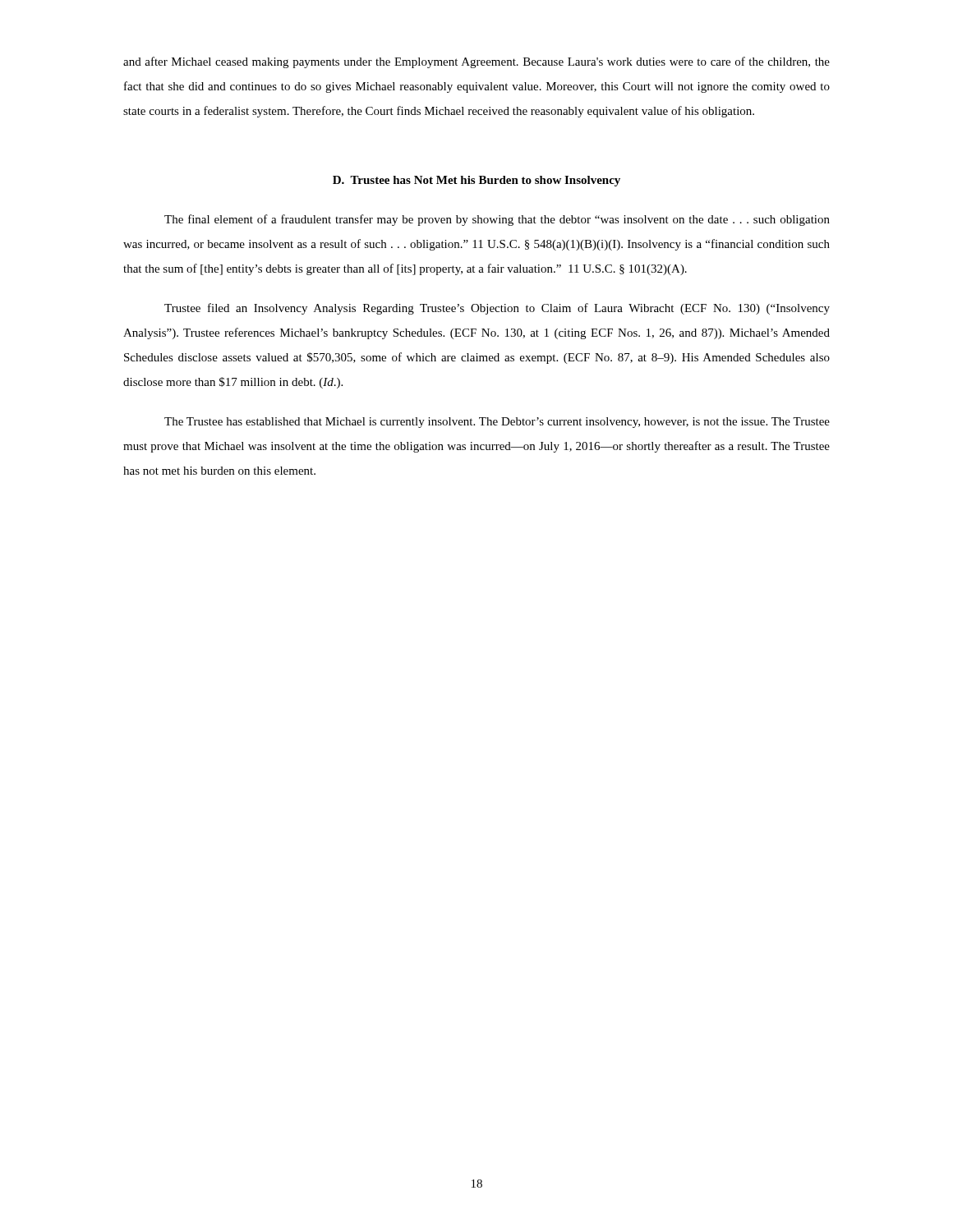Navigate to the text block starting "and after Michael"
The image size is (953, 1232).
coord(476,86)
